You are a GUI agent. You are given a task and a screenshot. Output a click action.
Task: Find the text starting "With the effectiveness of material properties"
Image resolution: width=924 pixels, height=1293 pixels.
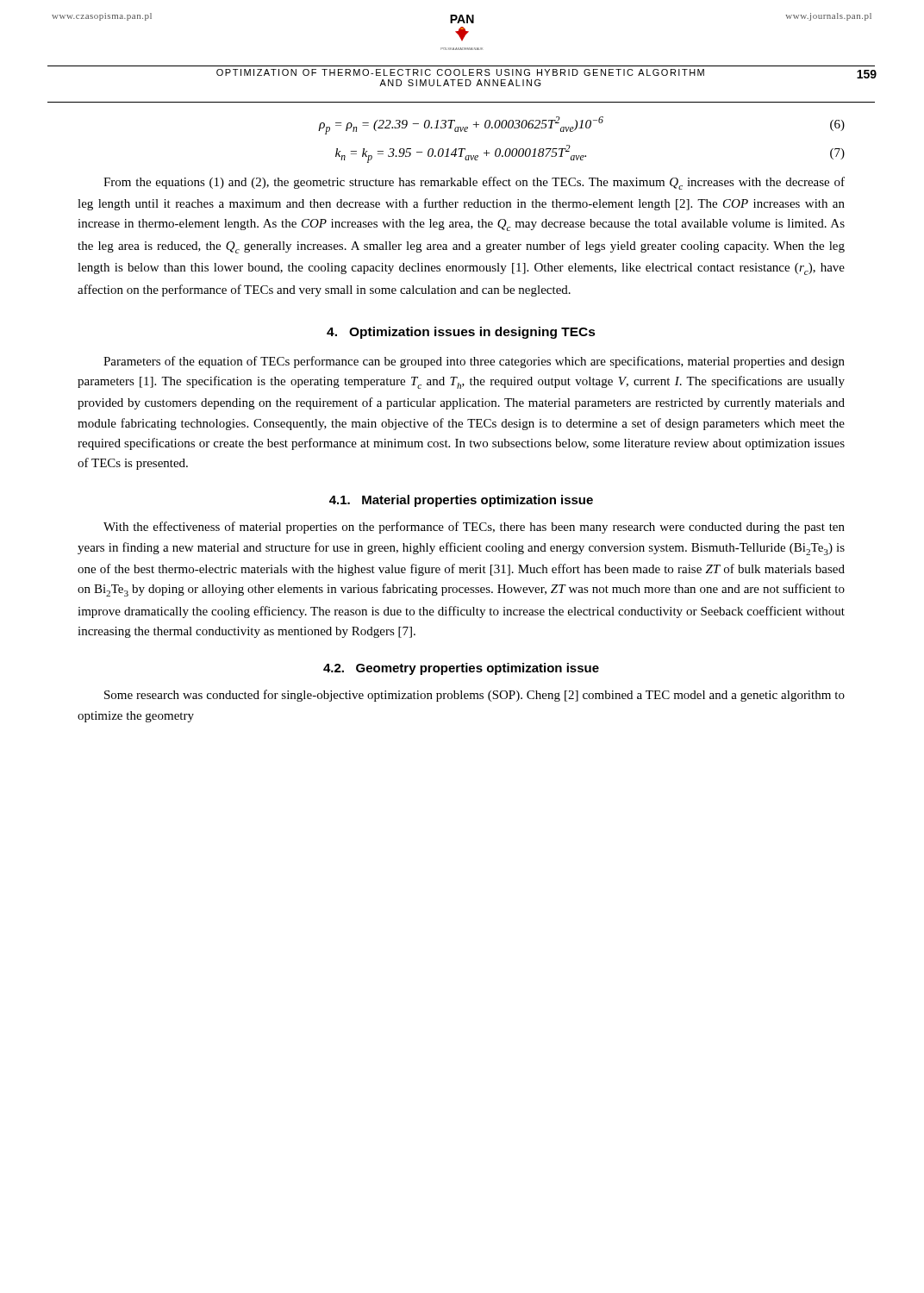(x=461, y=579)
